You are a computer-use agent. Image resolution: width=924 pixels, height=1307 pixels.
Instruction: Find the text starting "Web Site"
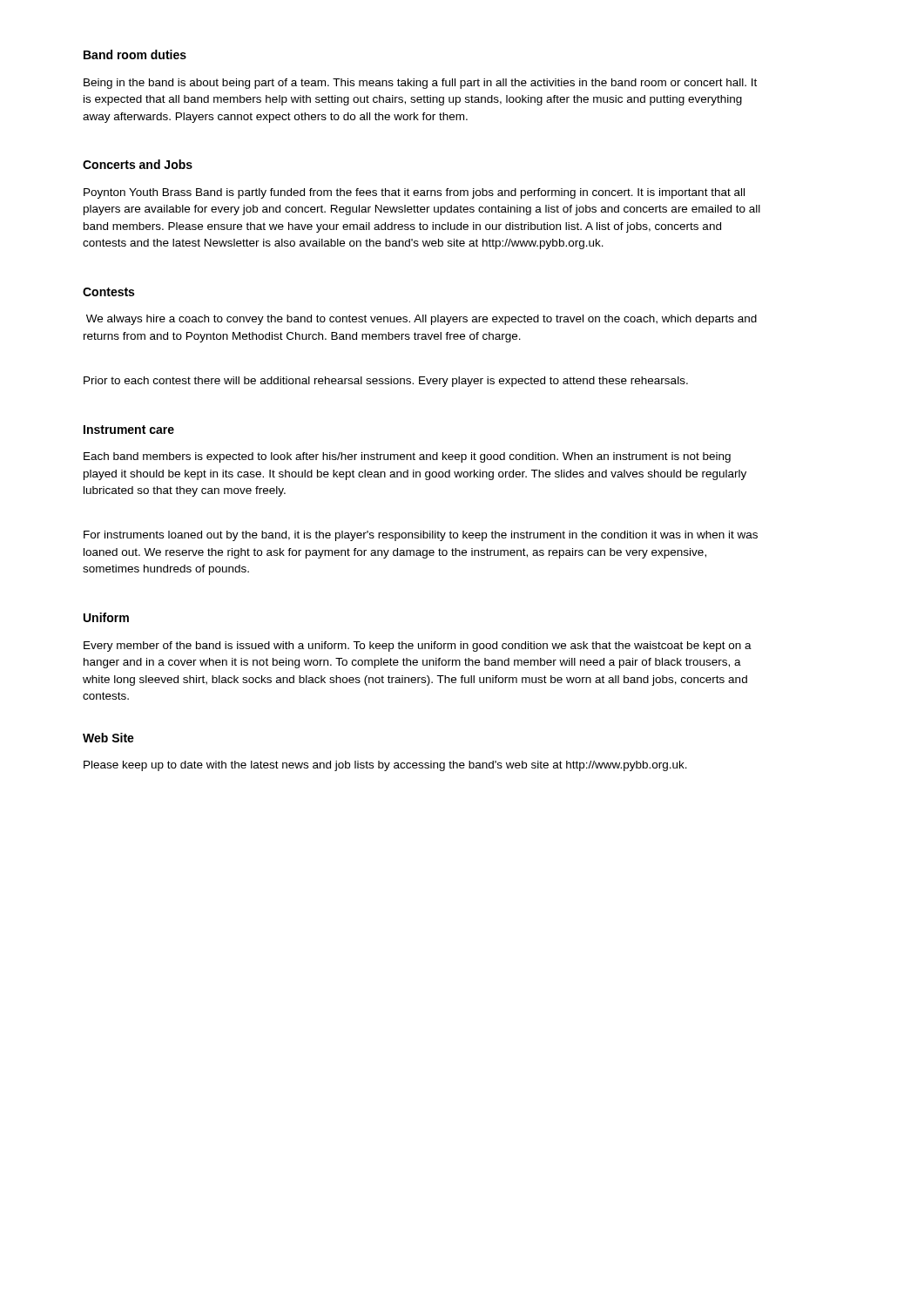tap(108, 738)
